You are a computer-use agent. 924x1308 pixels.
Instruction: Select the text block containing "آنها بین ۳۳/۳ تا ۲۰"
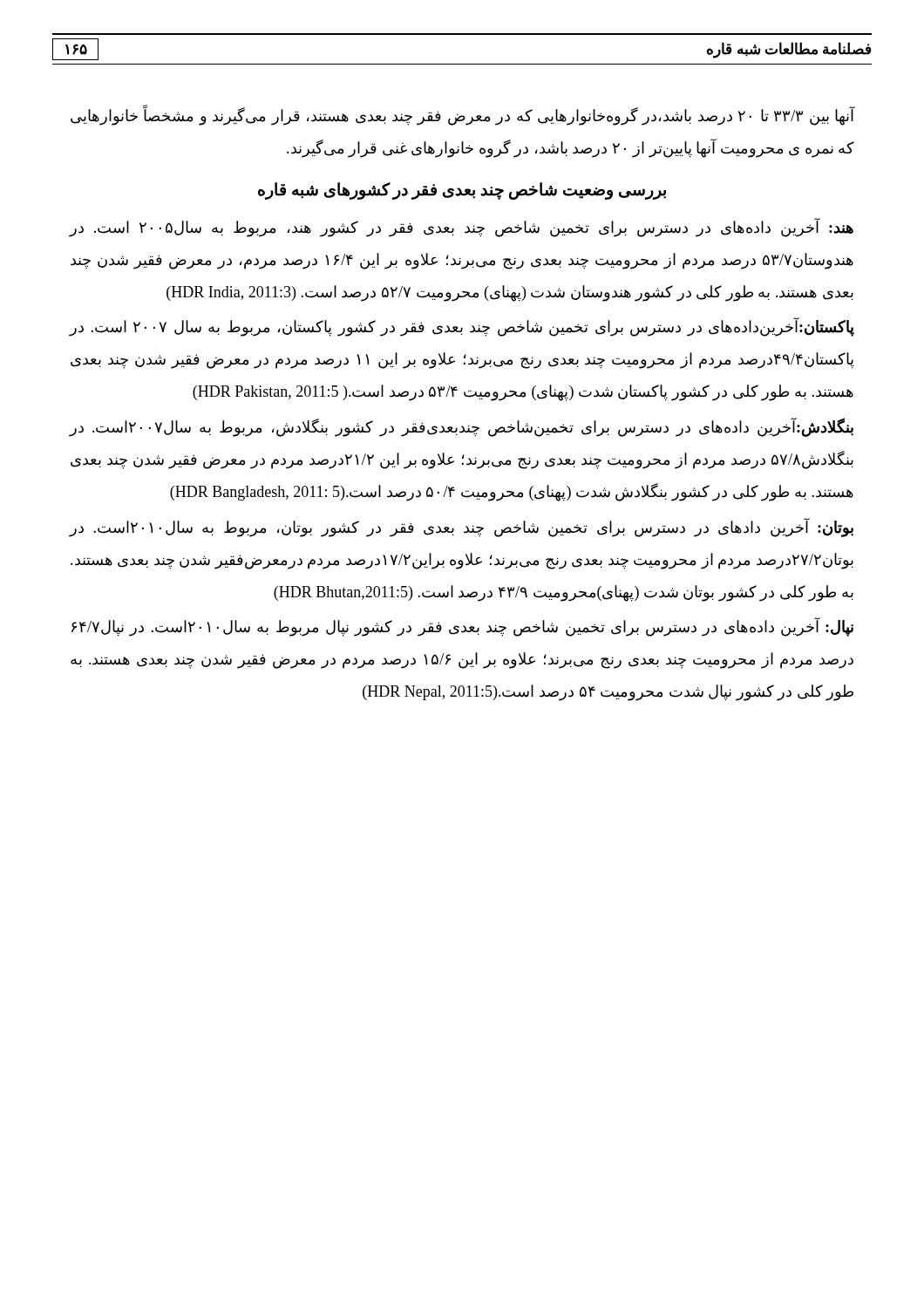[x=462, y=132]
